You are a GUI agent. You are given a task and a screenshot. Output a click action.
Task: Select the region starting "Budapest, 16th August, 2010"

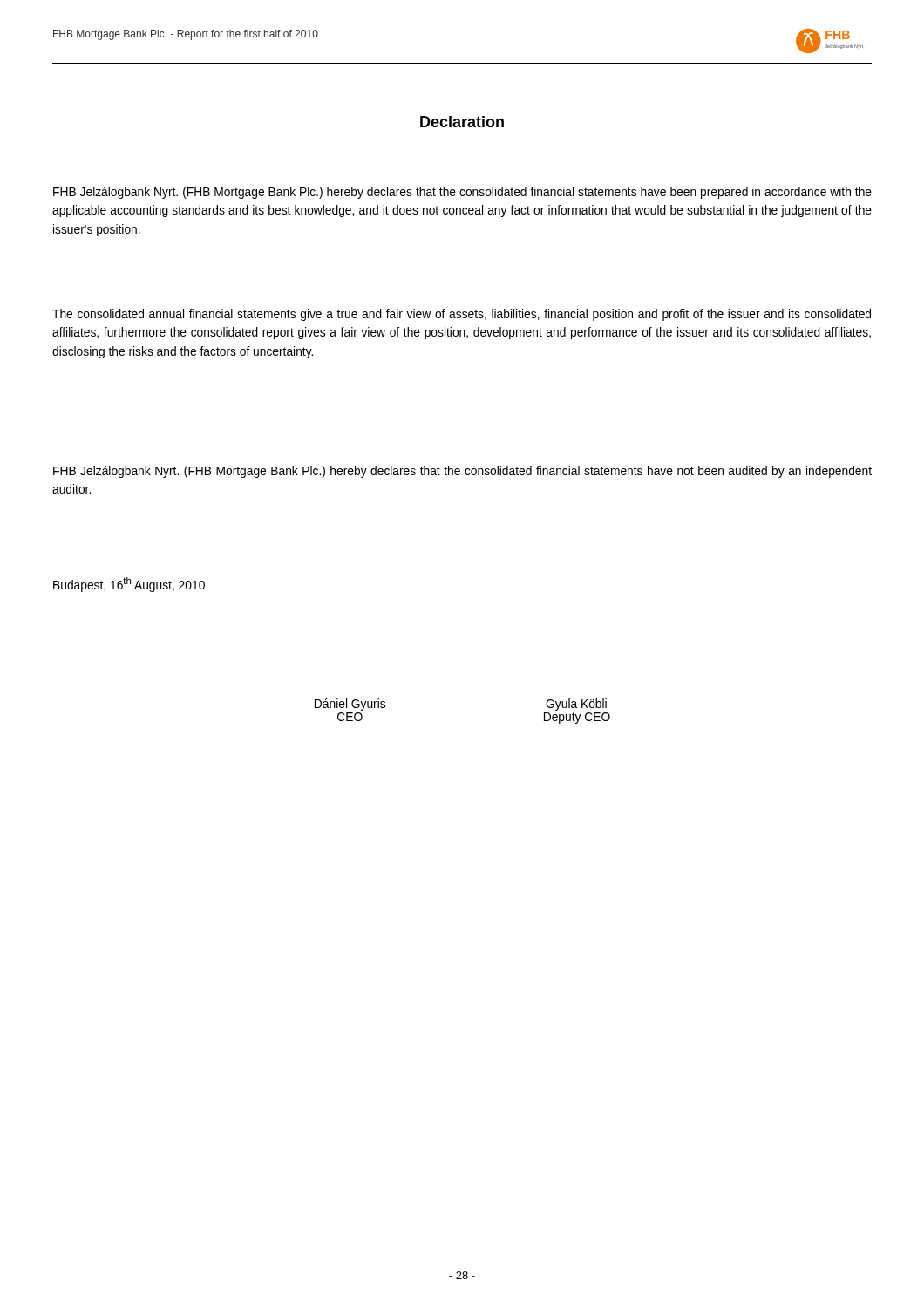[129, 584]
